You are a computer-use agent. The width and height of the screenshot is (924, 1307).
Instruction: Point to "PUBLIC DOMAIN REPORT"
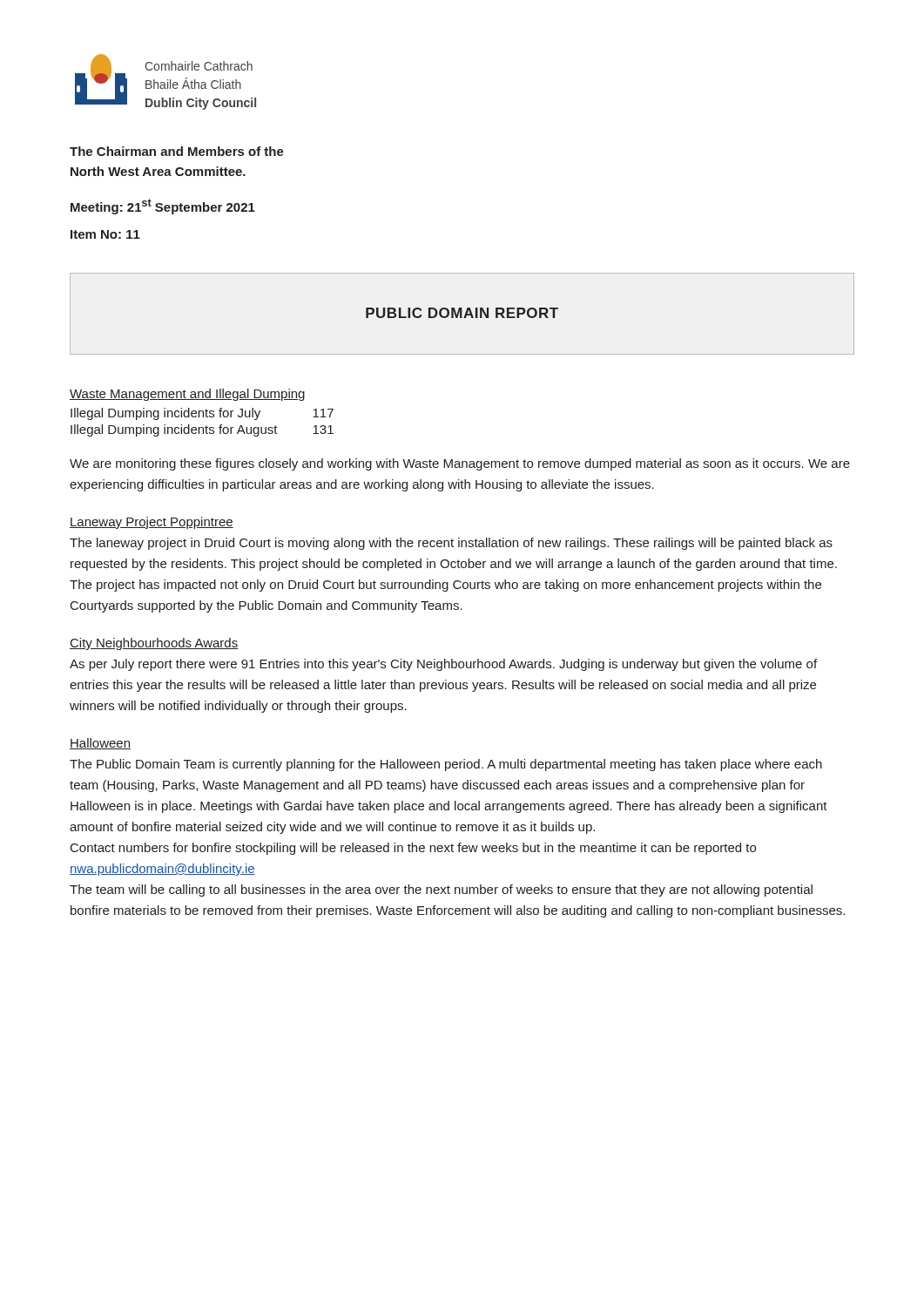point(462,313)
